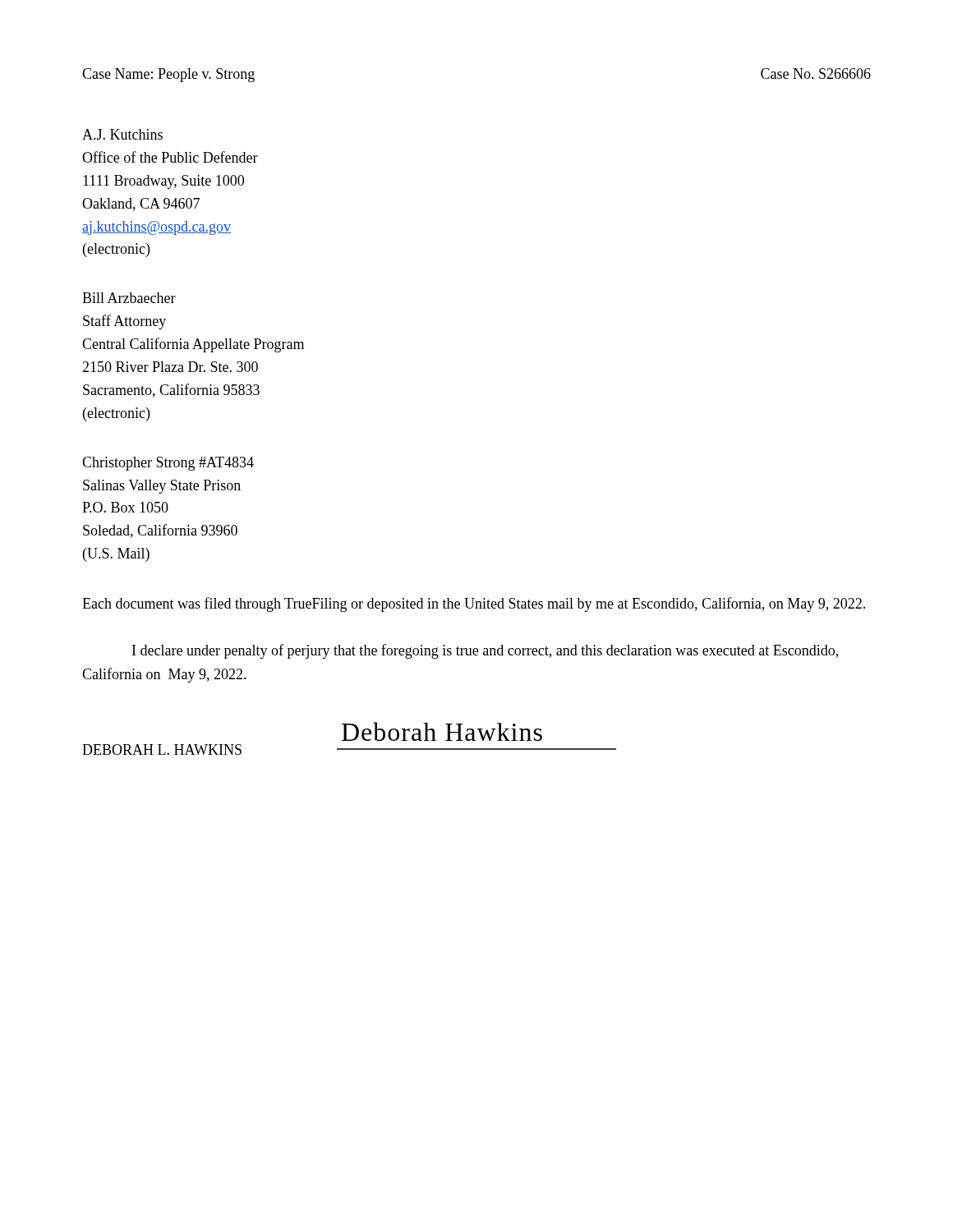
Task: Navigate to the text starting "DEBORAH L. HAWKINS"
Action: click(x=162, y=749)
